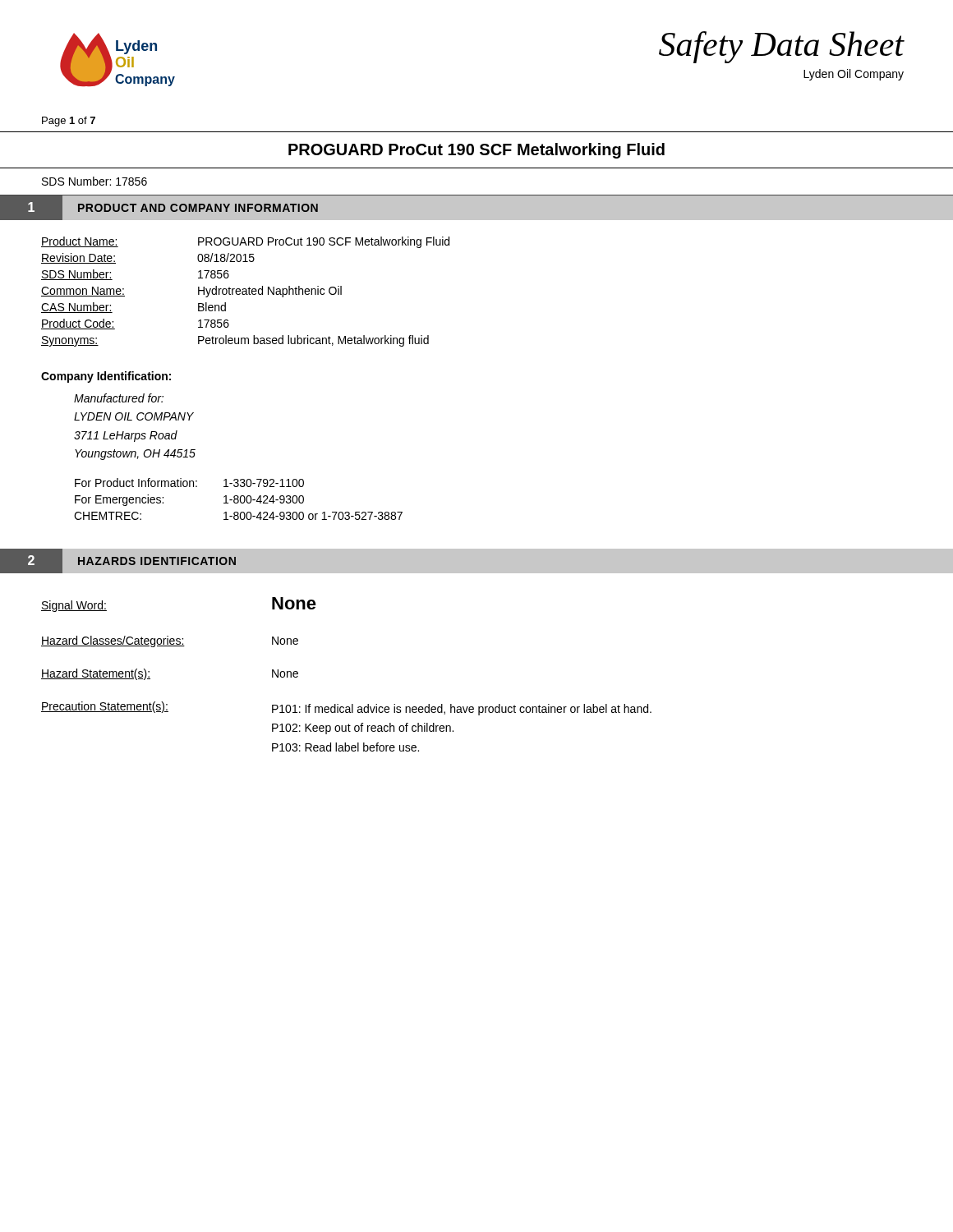
Task: Select the text block containing "Precaution Statement(s): P101: If medical advice is"
Action: pos(347,729)
